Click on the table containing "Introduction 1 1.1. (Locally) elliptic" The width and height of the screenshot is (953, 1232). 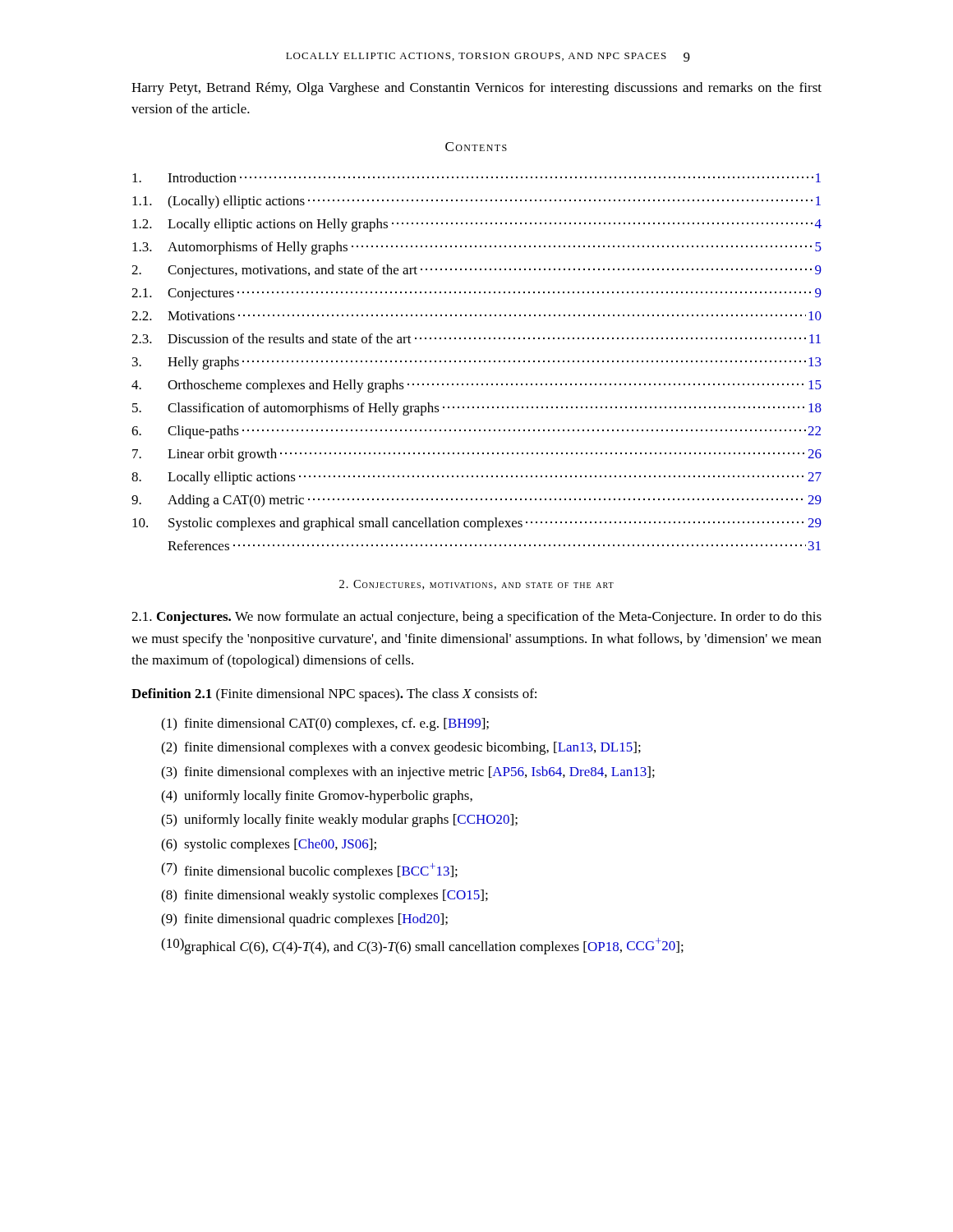tap(476, 362)
